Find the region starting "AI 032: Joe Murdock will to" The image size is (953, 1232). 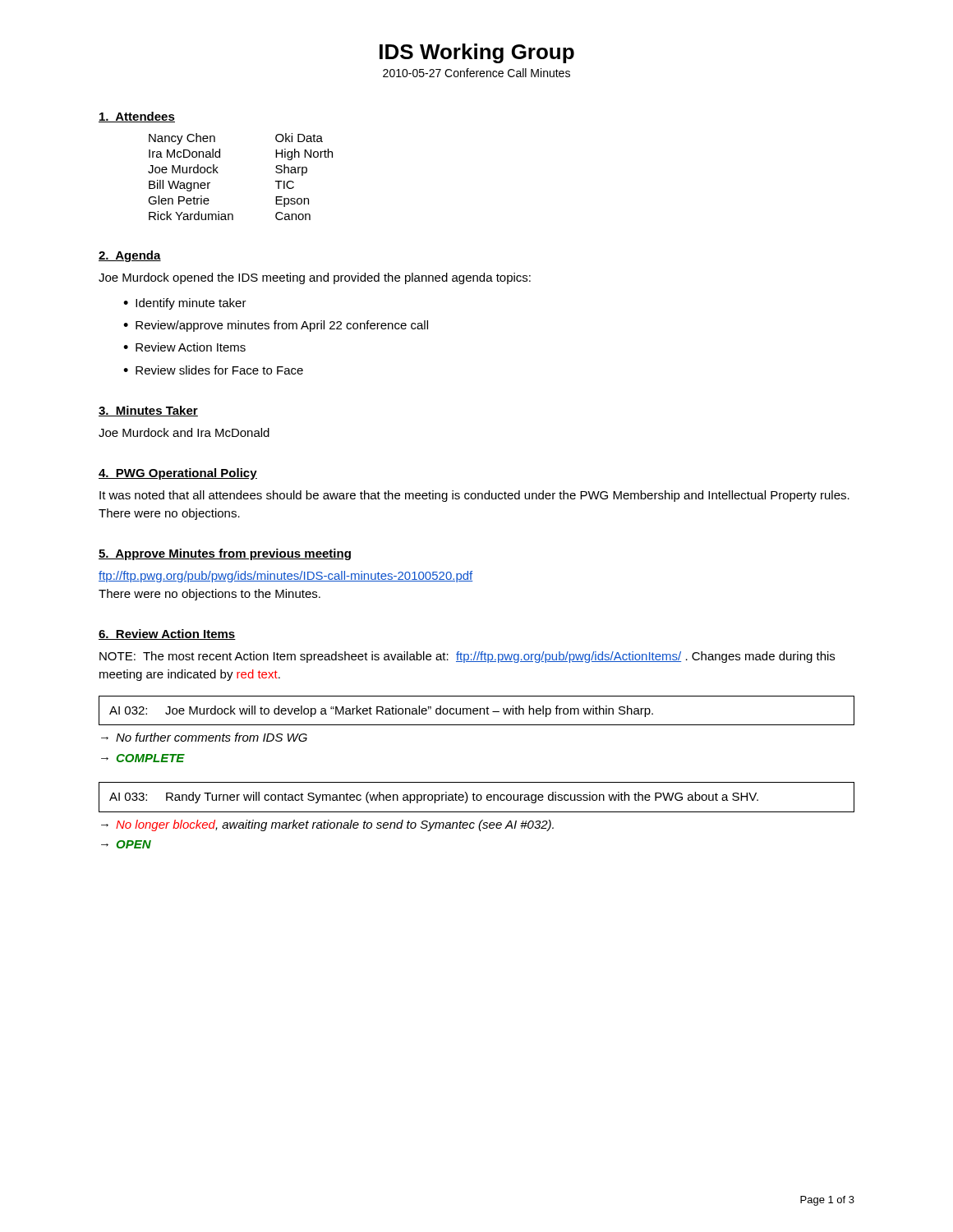(476, 731)
